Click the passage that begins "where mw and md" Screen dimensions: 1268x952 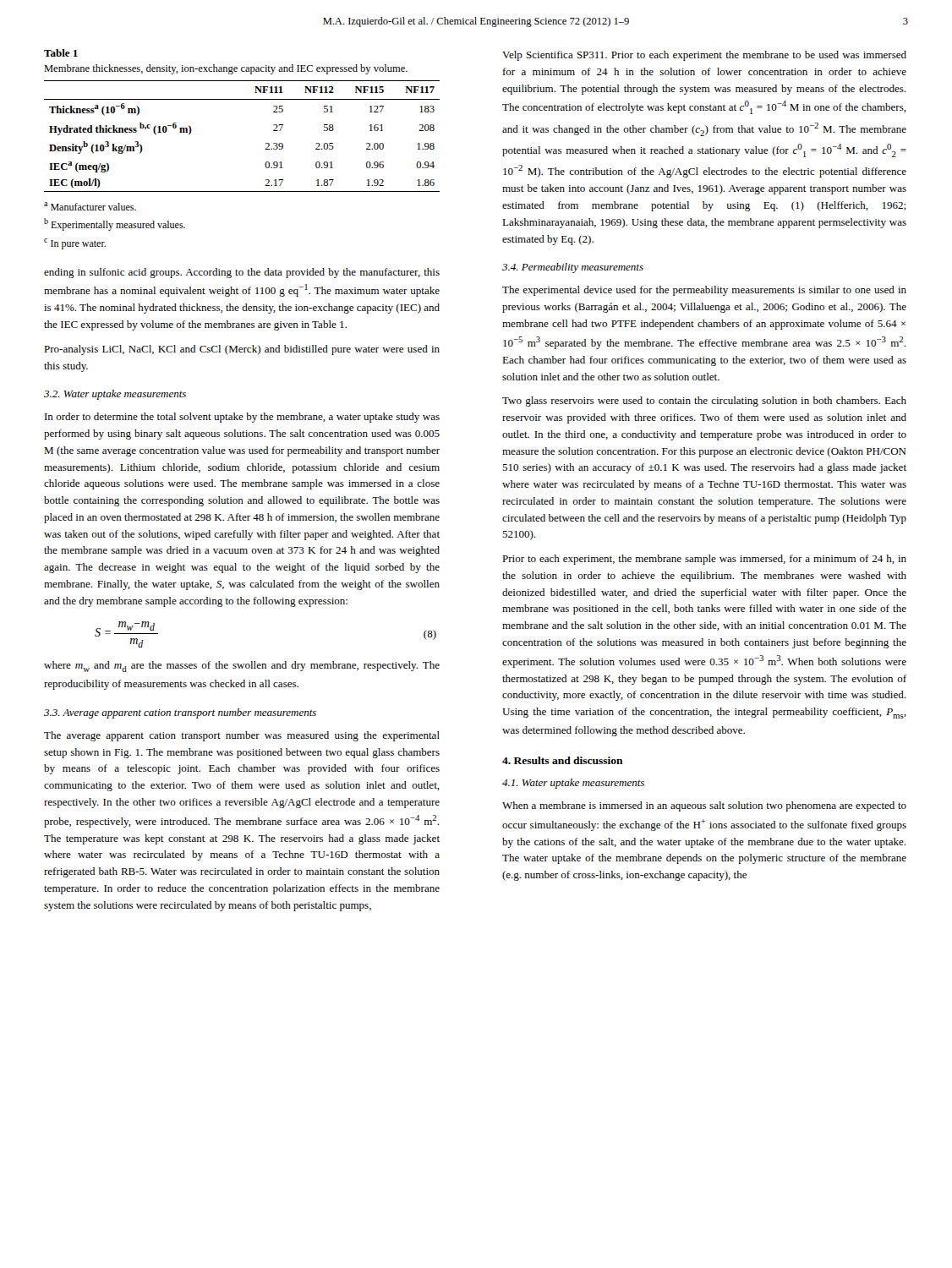tap(242, 674)
